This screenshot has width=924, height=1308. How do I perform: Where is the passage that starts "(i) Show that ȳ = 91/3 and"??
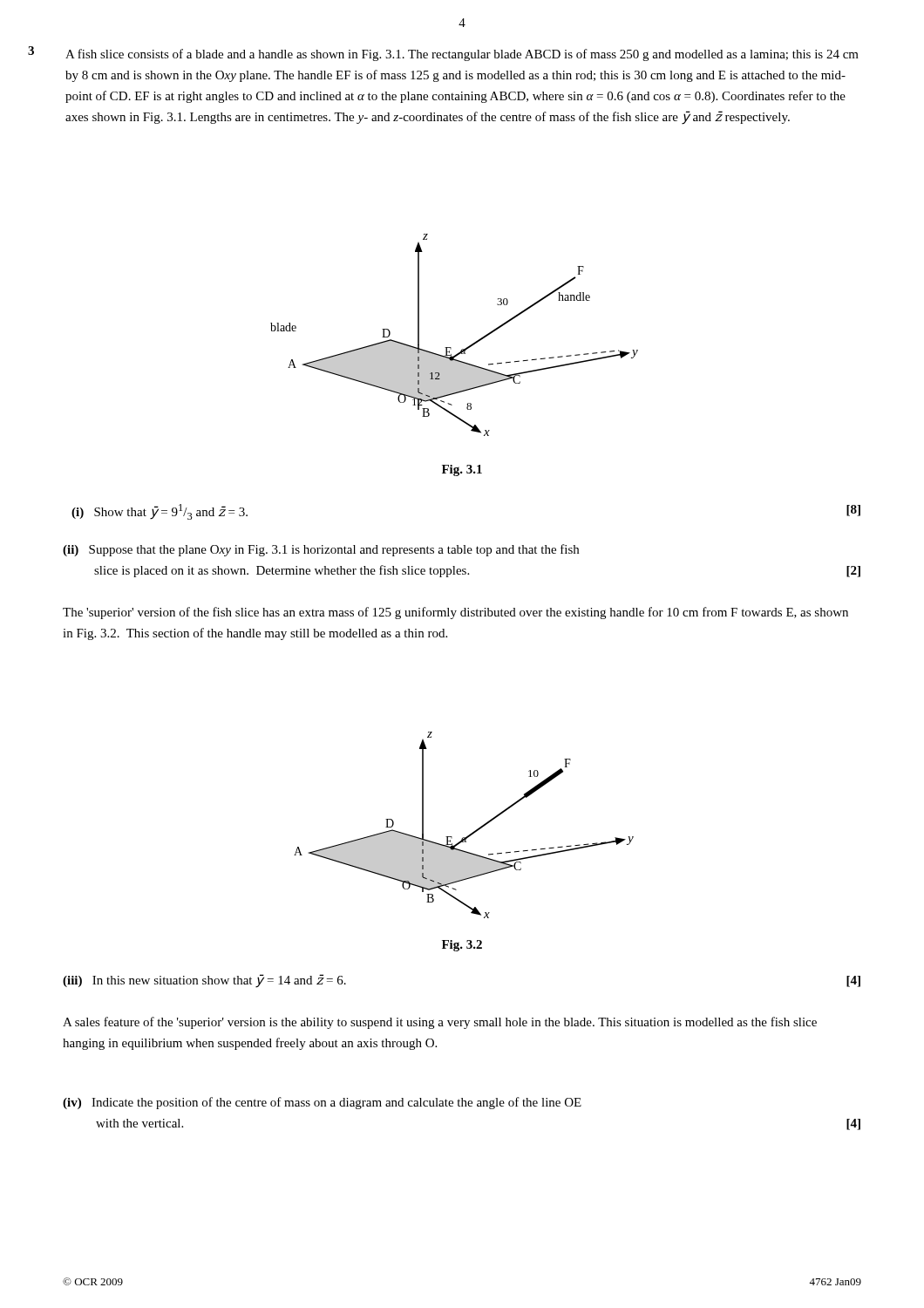154,511
